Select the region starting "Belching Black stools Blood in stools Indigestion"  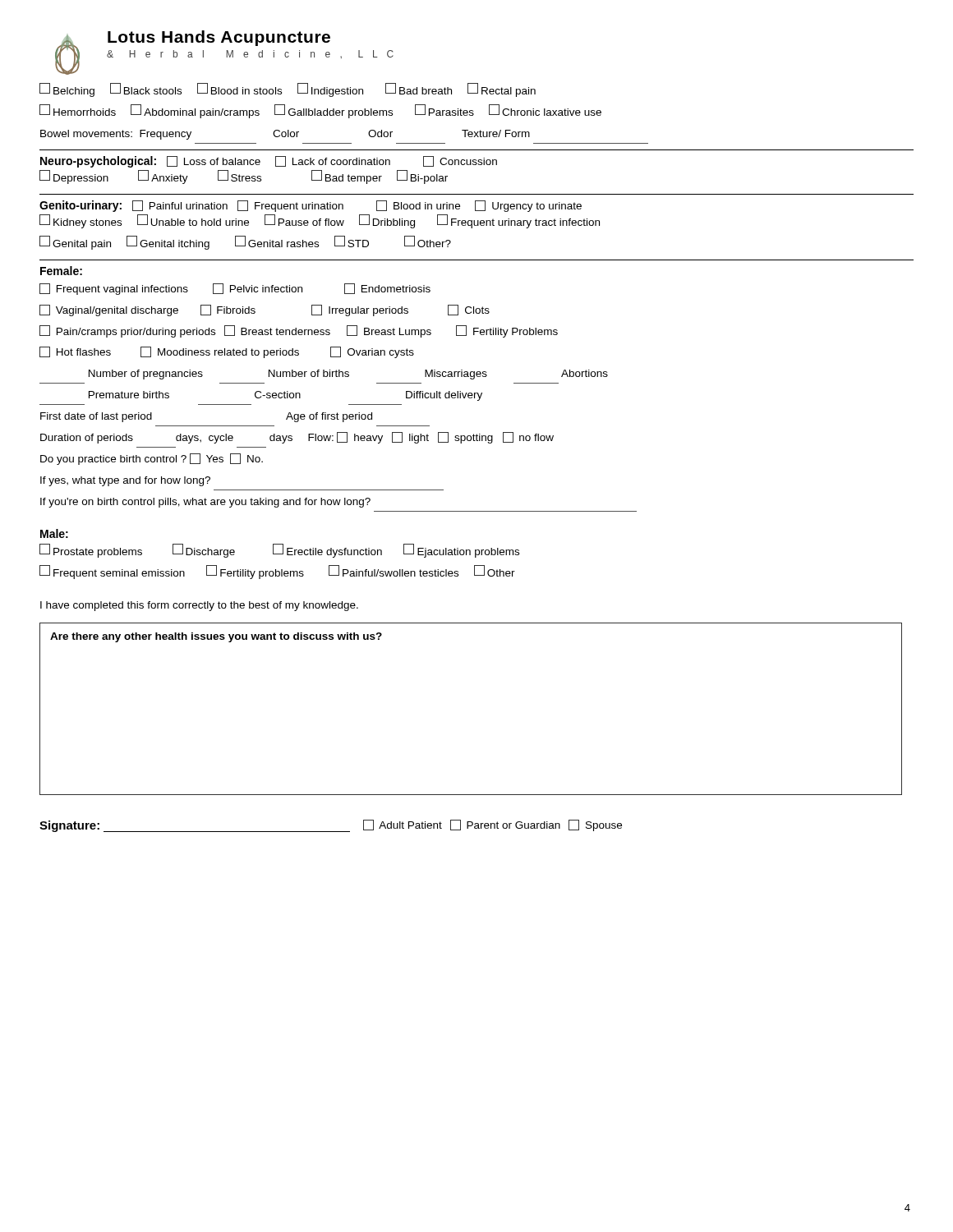coord(476,113)
